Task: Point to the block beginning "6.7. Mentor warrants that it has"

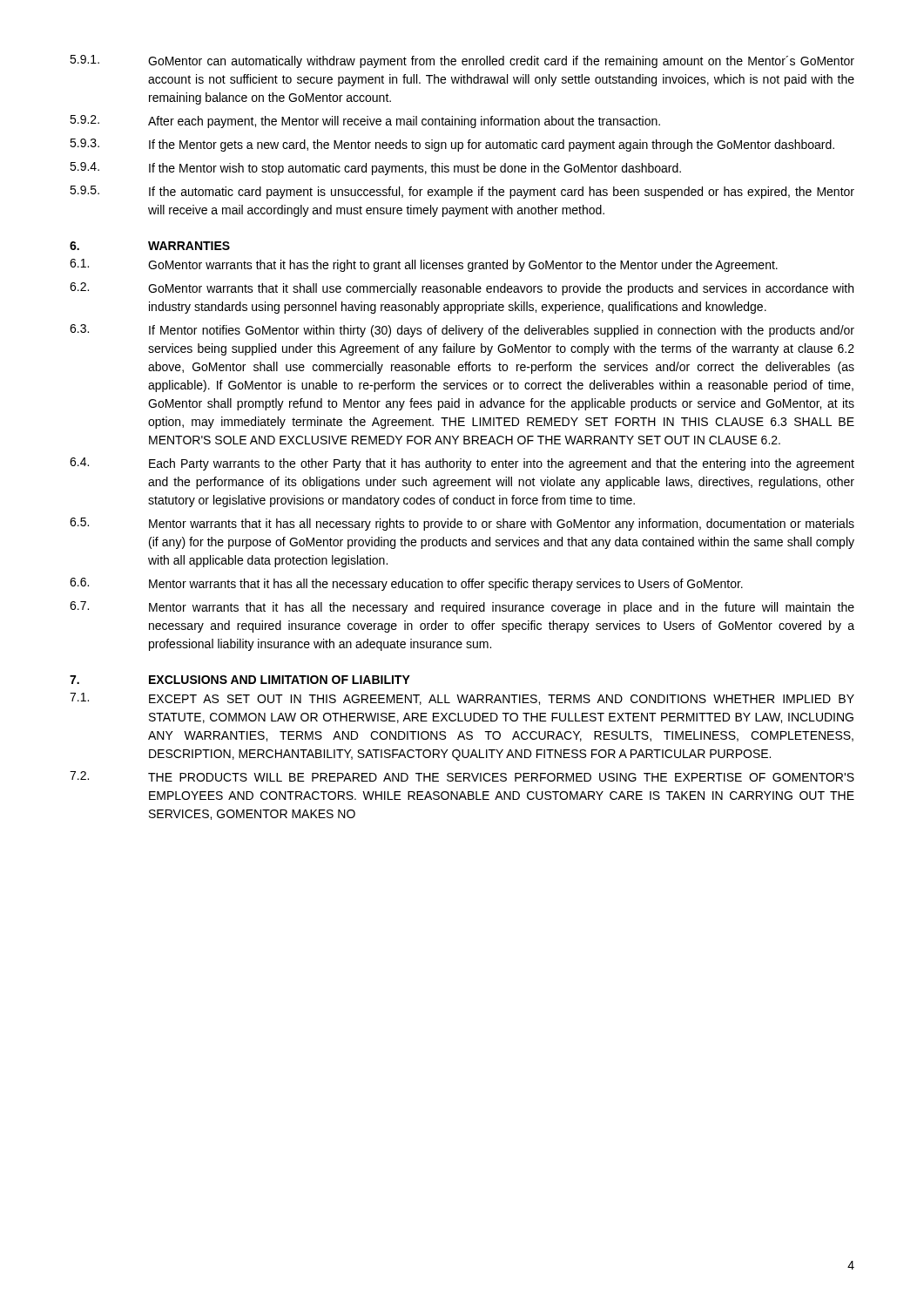Action: [x=462, y=626]
